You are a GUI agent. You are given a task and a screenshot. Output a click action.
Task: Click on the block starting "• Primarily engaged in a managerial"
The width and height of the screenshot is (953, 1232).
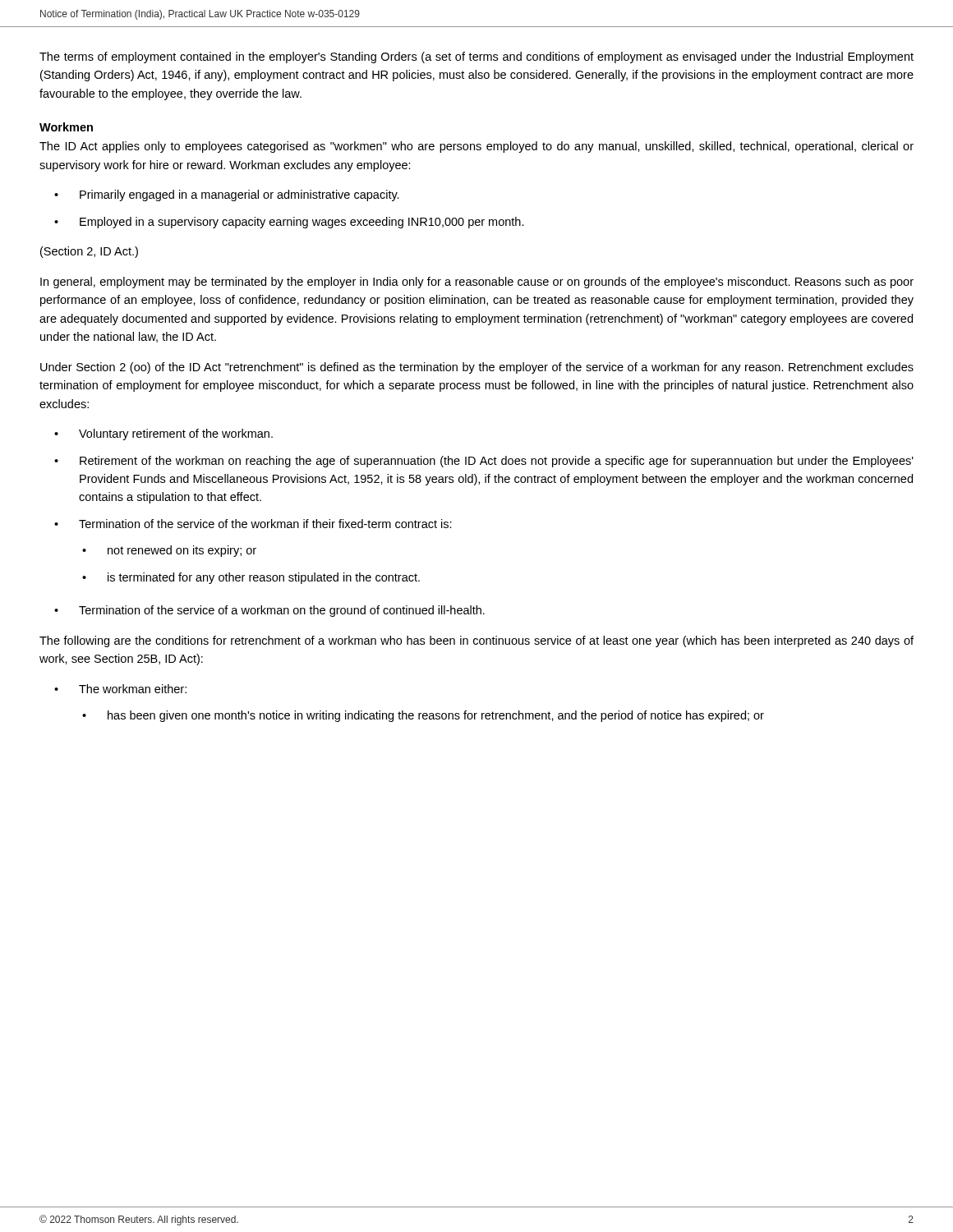[227, 195]
